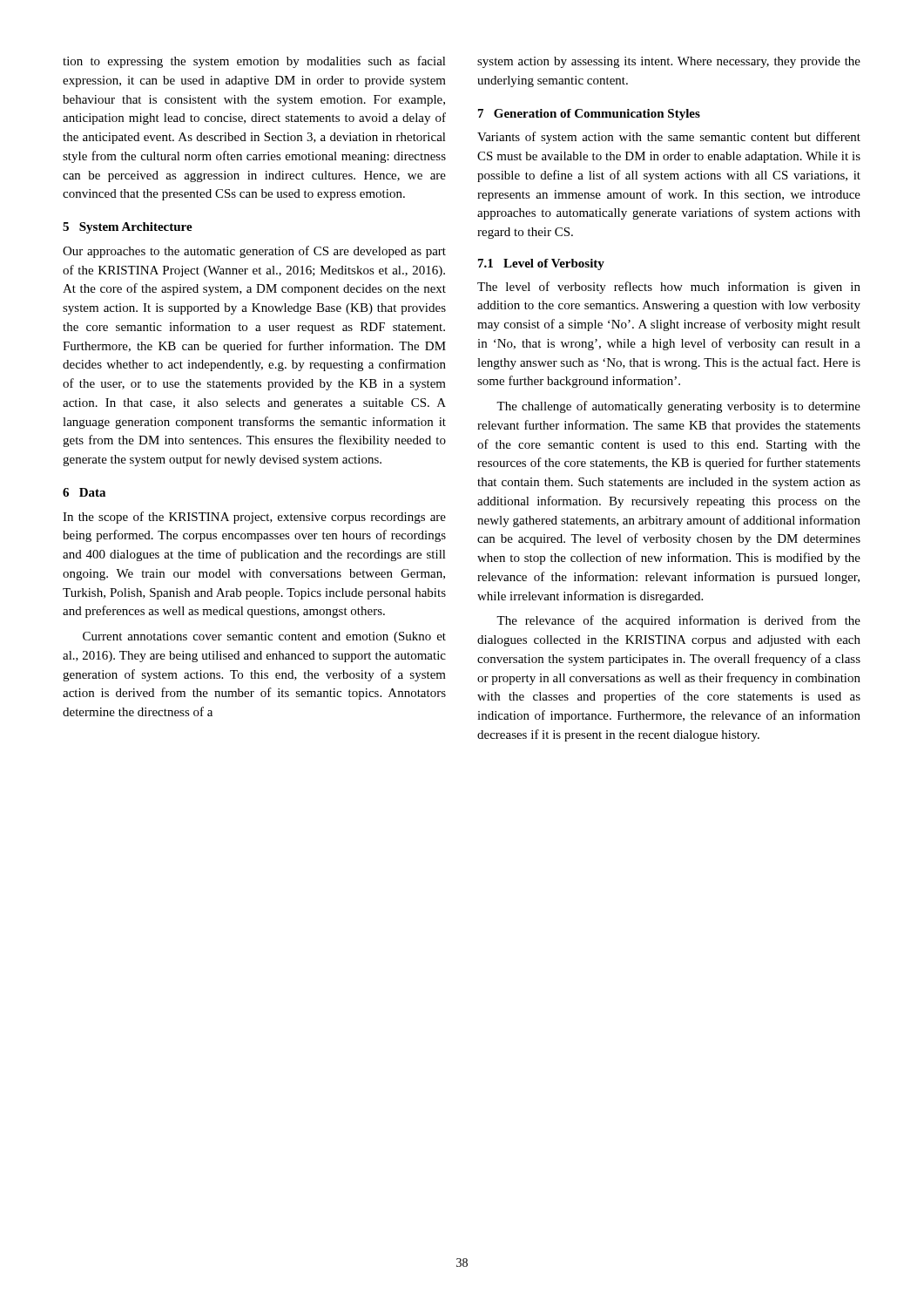924x1307 pixels.
Task: Locate the text block that says "system action by"
Action: (669, 71)
